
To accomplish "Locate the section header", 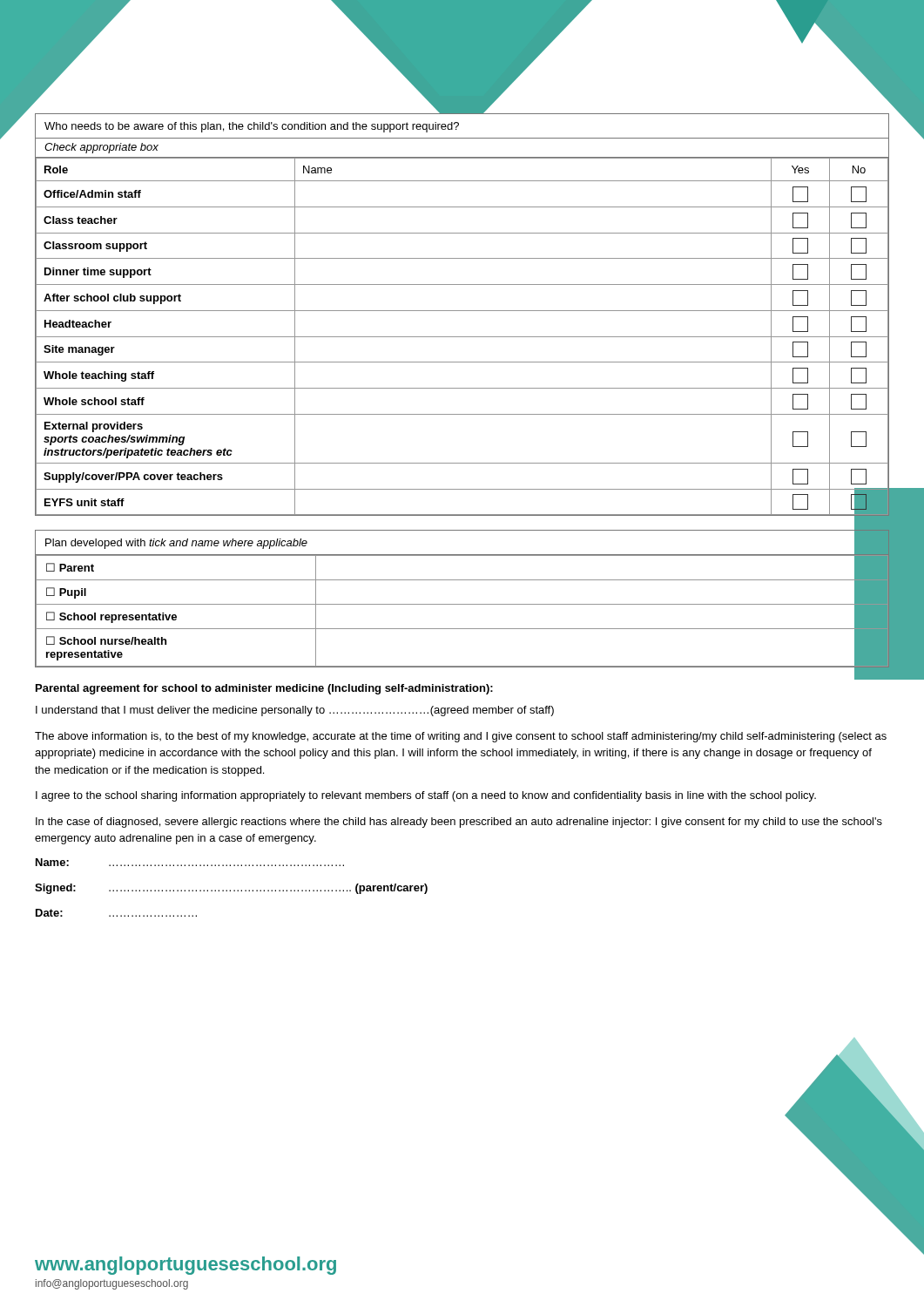I will 264,688.
